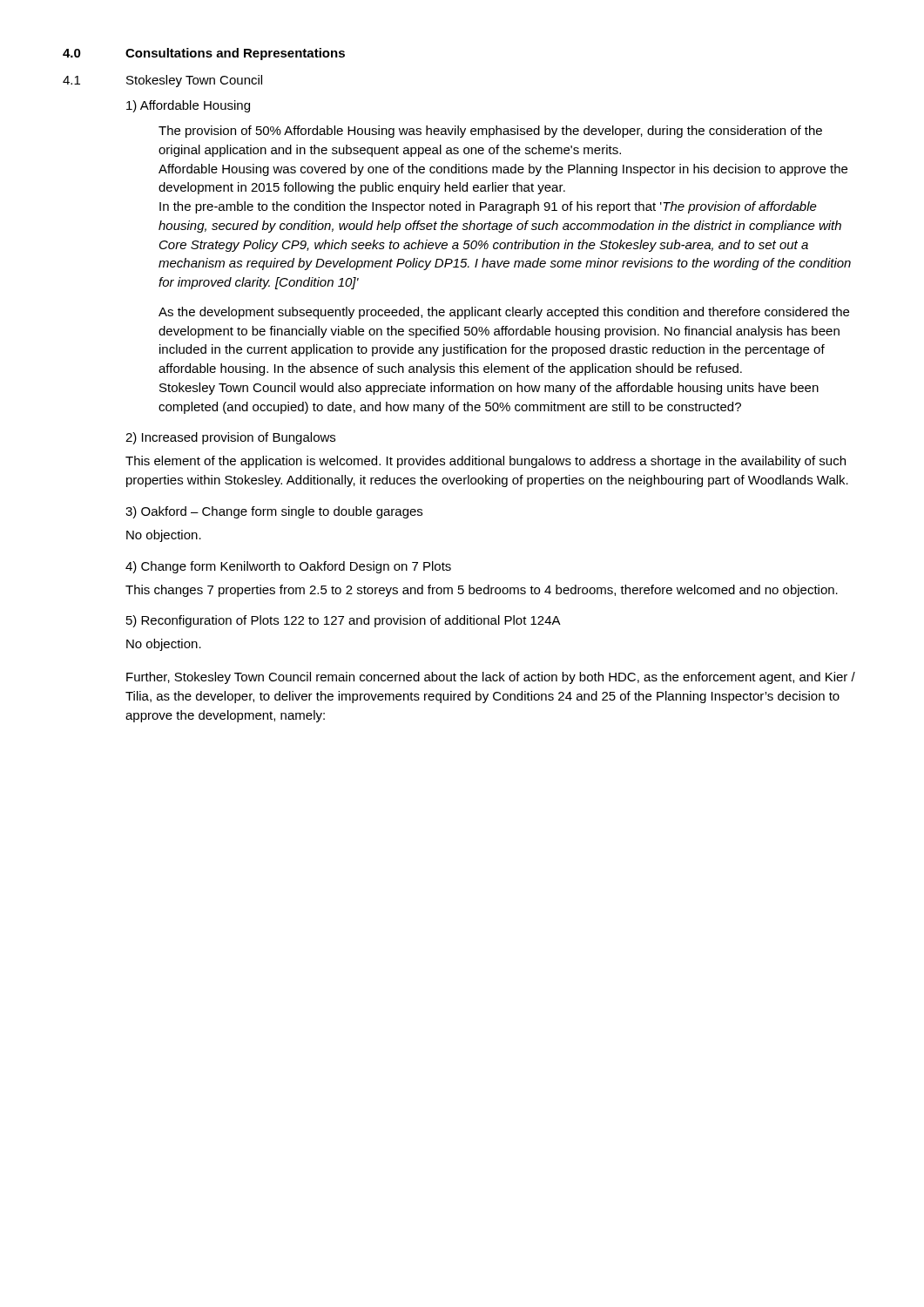This screenshot has width=924, height=1307.
Task: Find "1) Affordable Housing" on this page
Action: point(188,105)
